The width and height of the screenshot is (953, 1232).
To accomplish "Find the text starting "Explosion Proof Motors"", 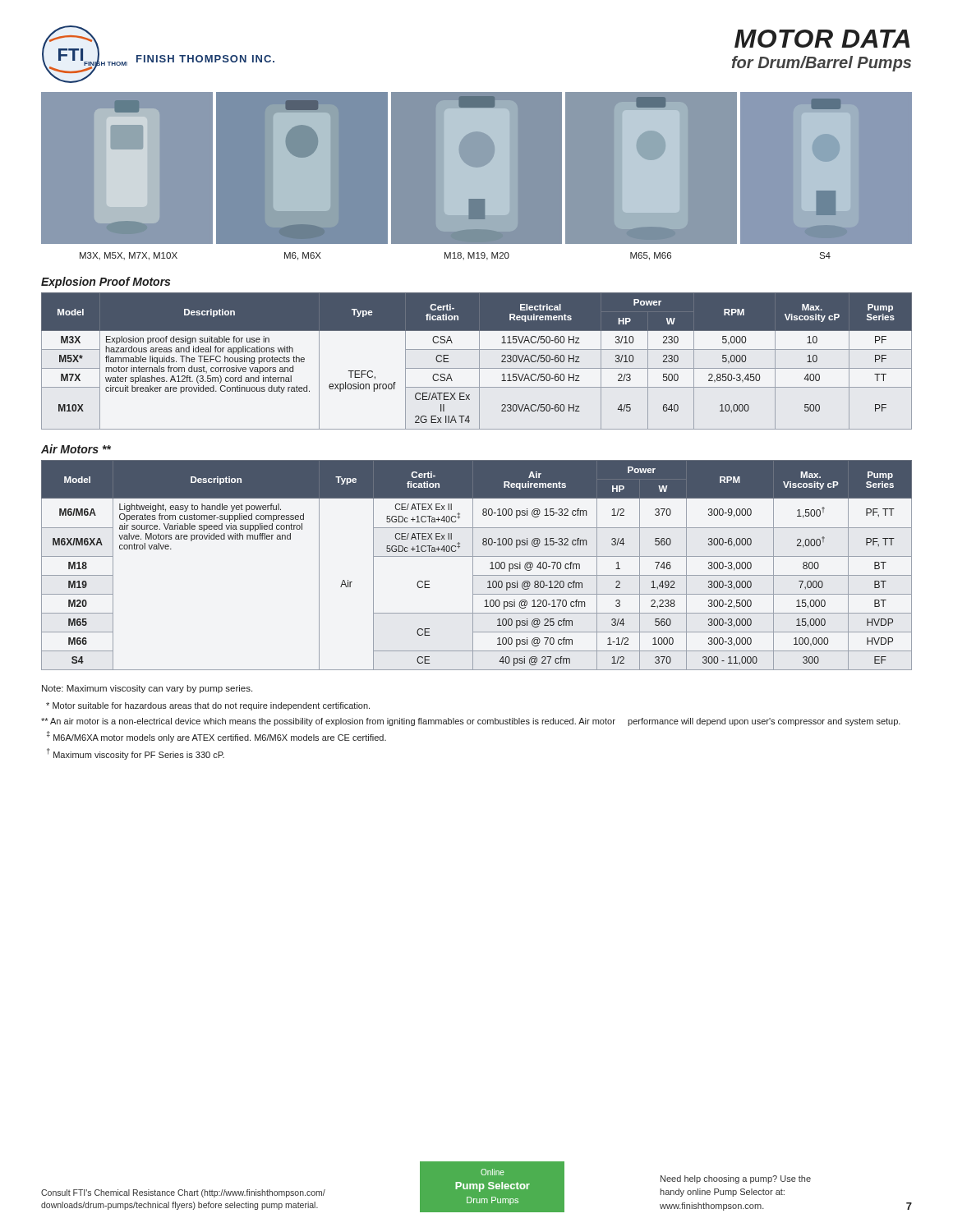I will pyautogui.click(x=106, y=282).
